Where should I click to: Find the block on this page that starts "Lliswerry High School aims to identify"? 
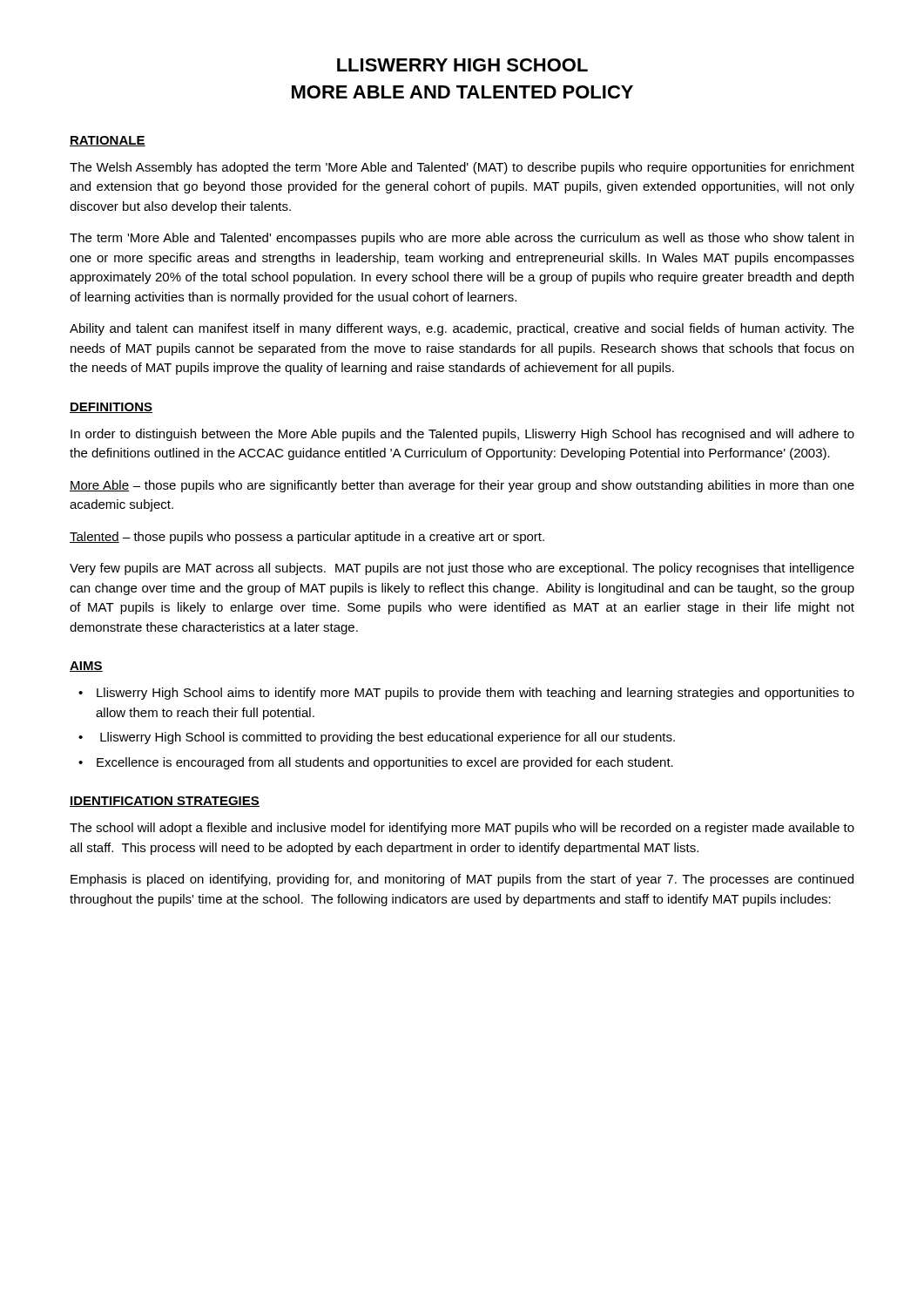475,702
